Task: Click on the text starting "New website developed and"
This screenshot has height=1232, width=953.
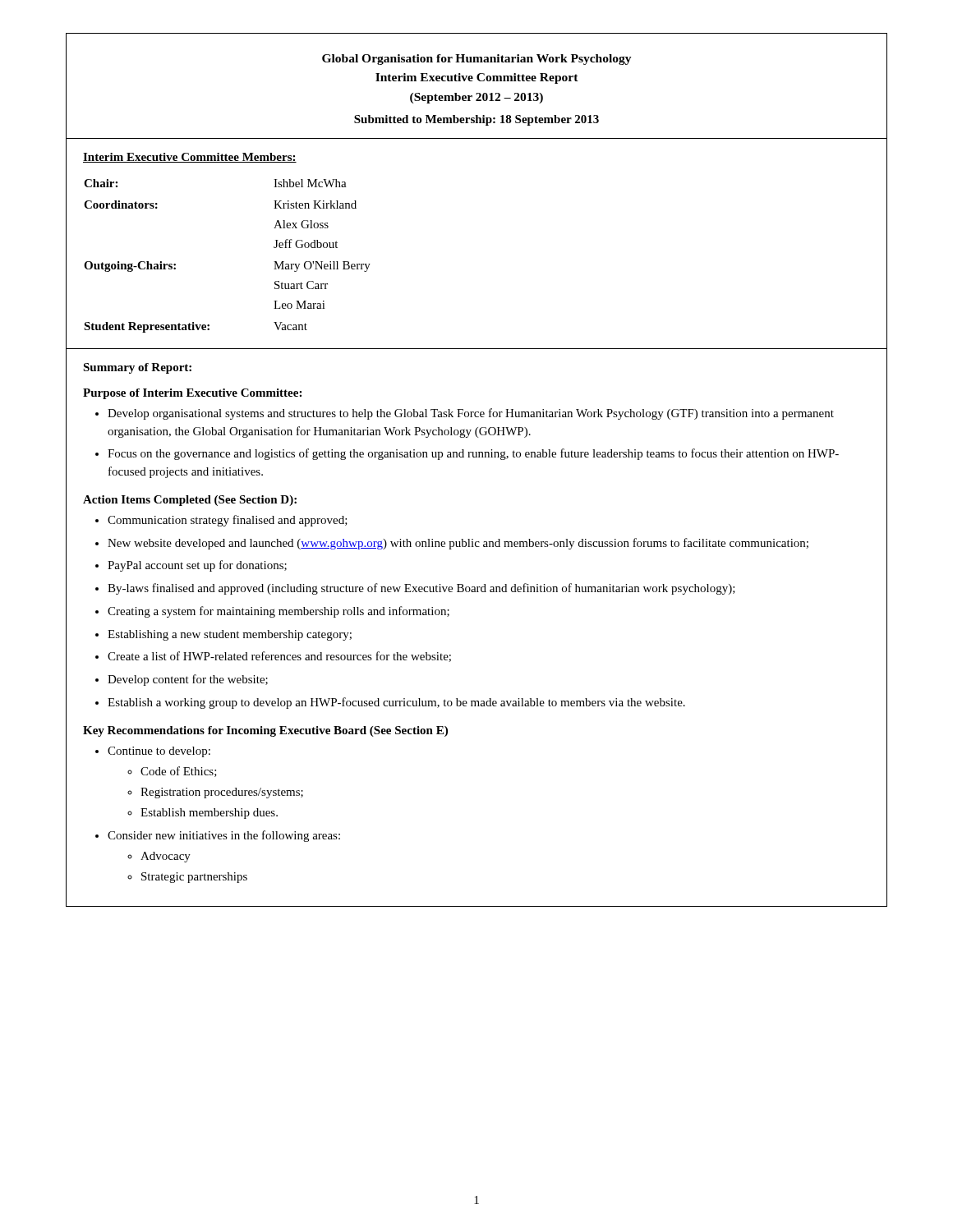Action: [489, 543]
